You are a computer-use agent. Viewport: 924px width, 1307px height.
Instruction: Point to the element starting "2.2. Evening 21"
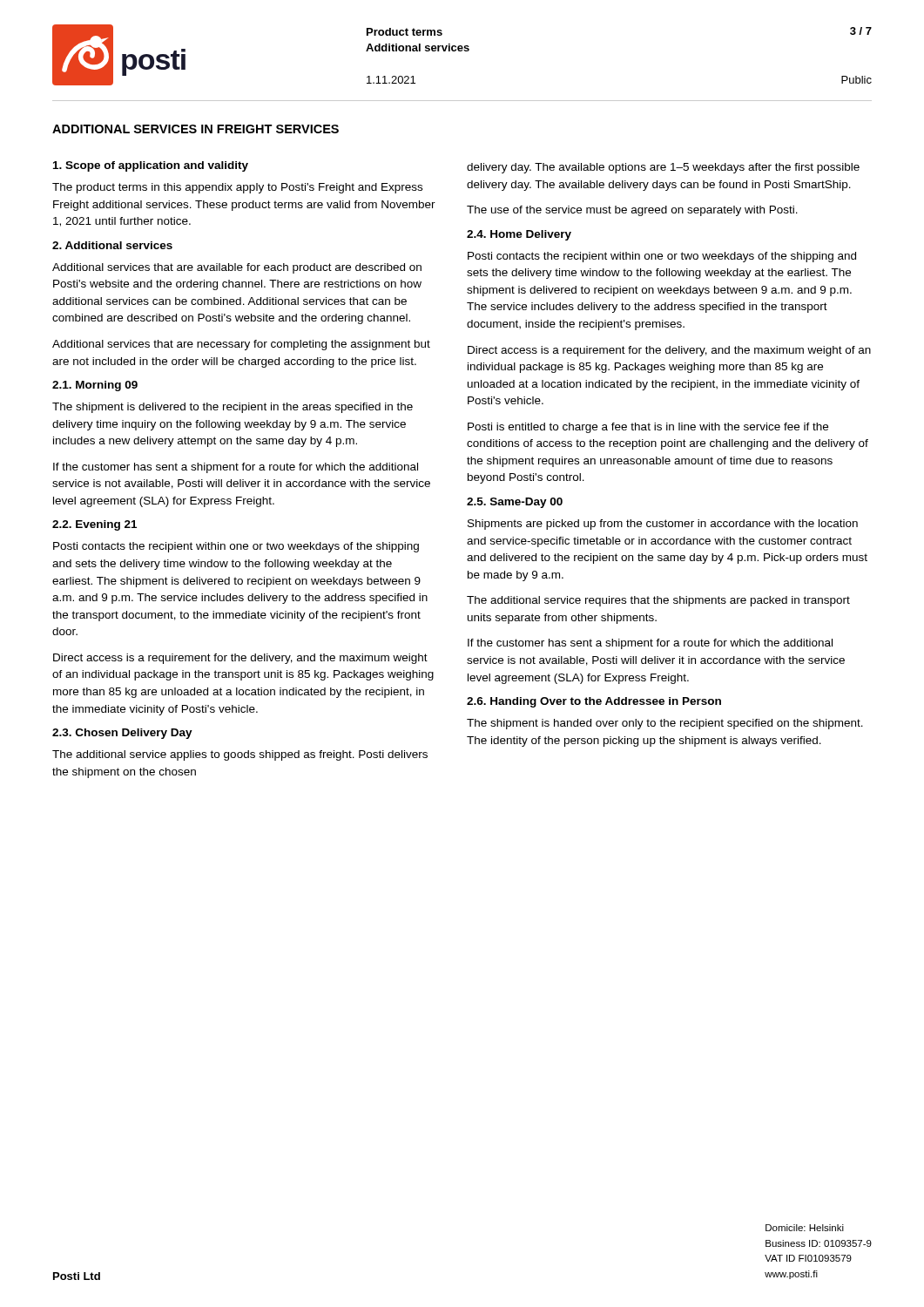point(95,524)
